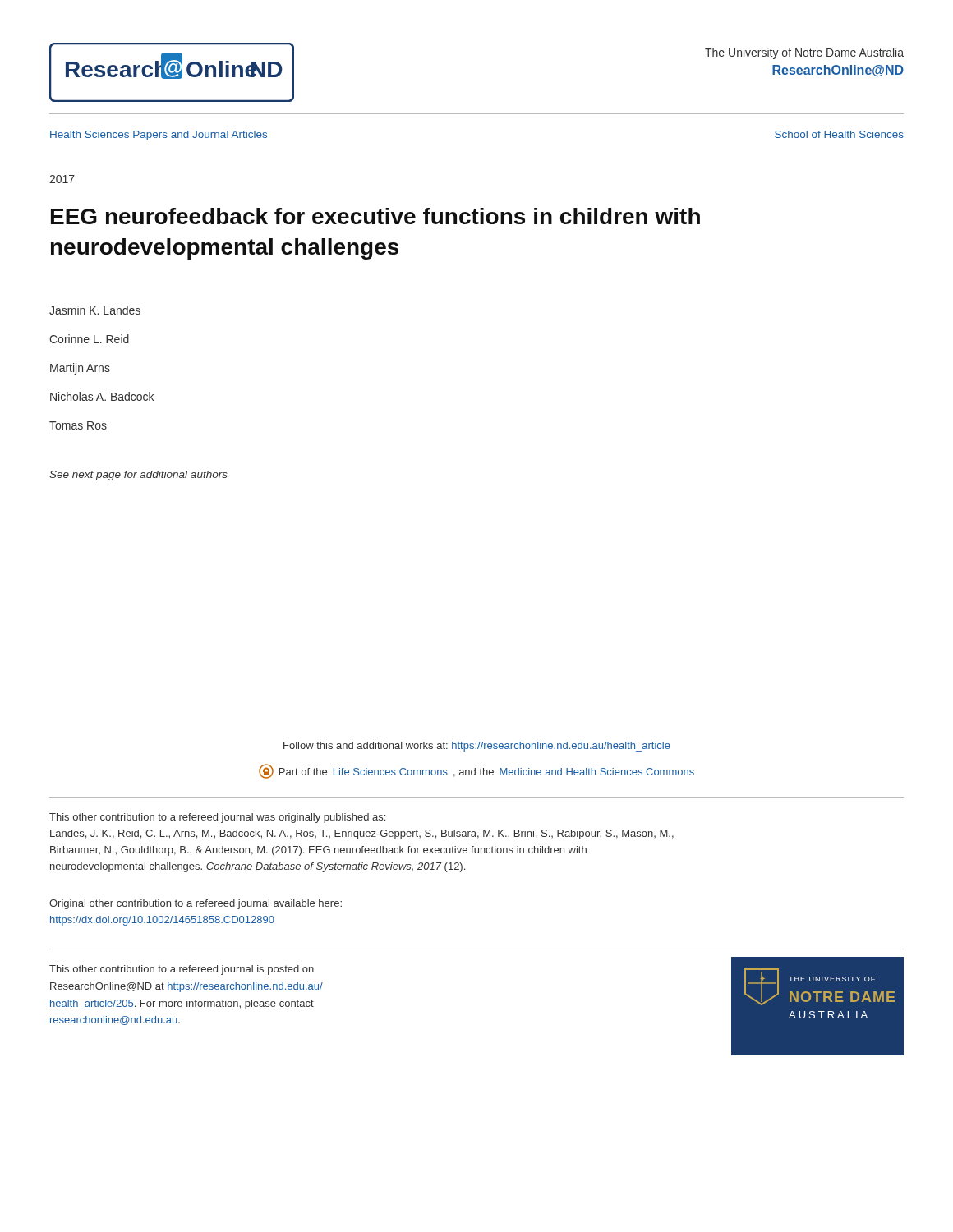Find the text block with the text "Health Sciences Papers and"
This screenshot has width=953, height=1232.
click(x=158, y=134)
